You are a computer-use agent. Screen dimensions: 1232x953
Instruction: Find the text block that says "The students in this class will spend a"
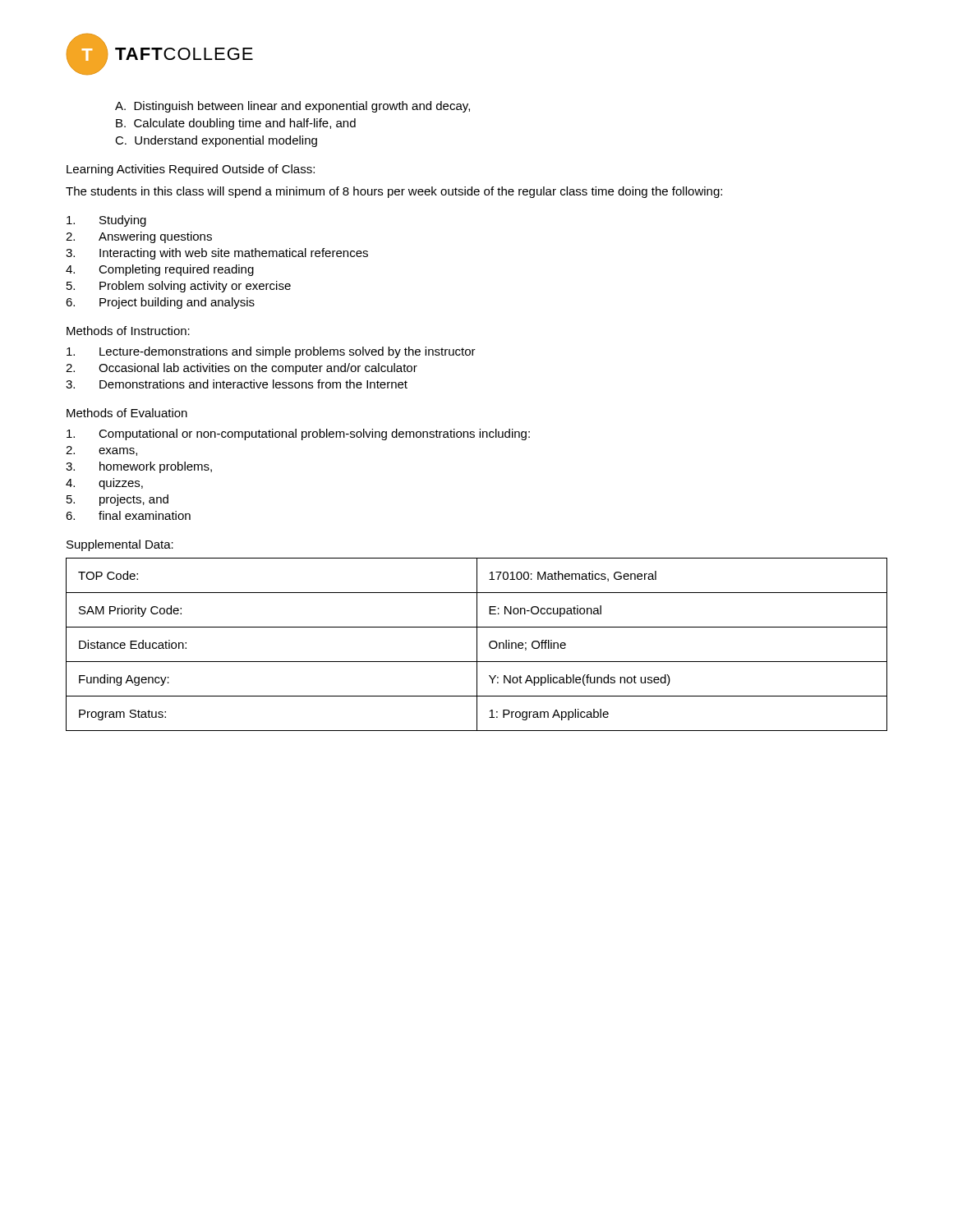coord(395,191)
